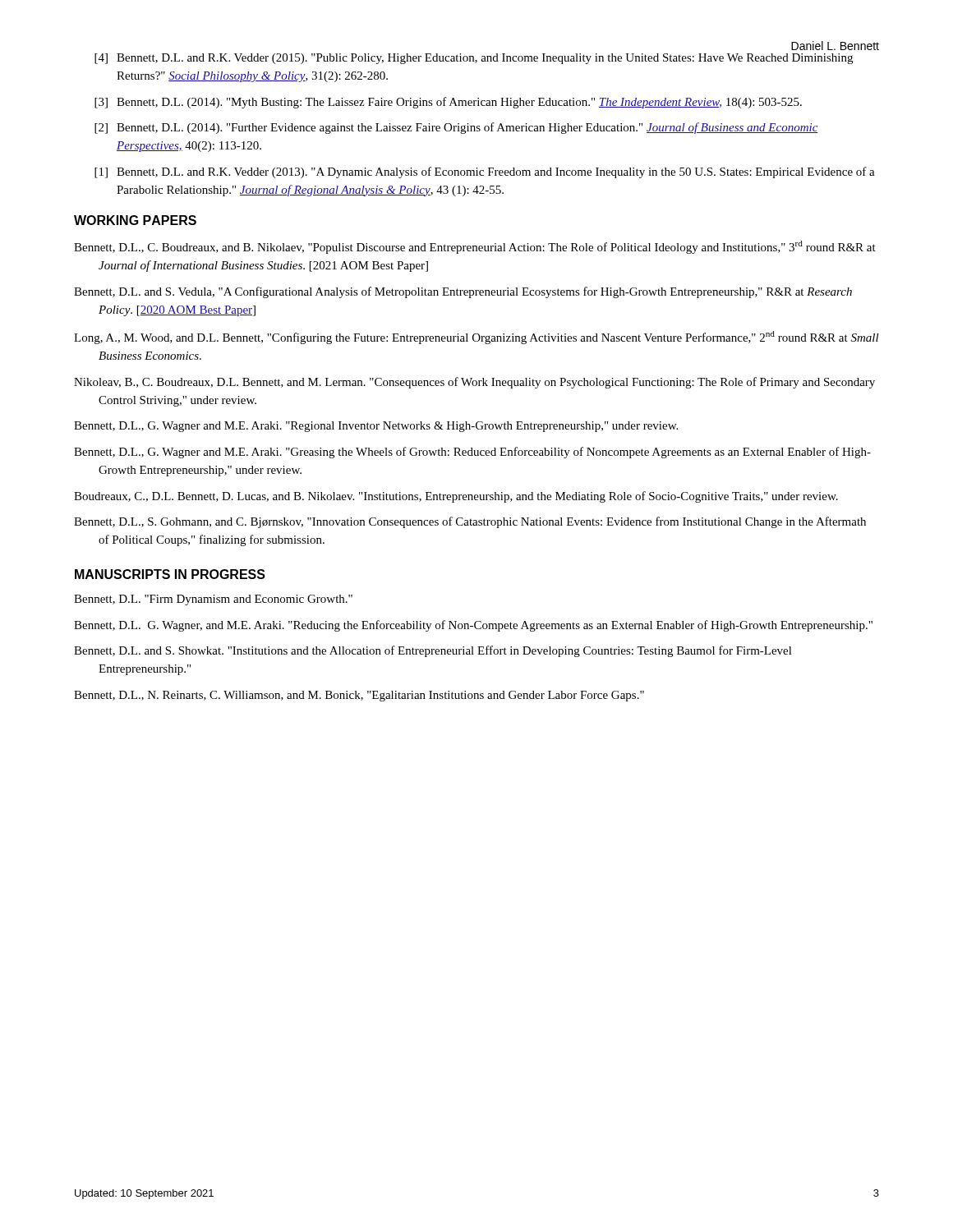Screen dimensions: 1232x953
Task: Select the block starting "Nikoleav, B., C."
Action: pos(475,391)
